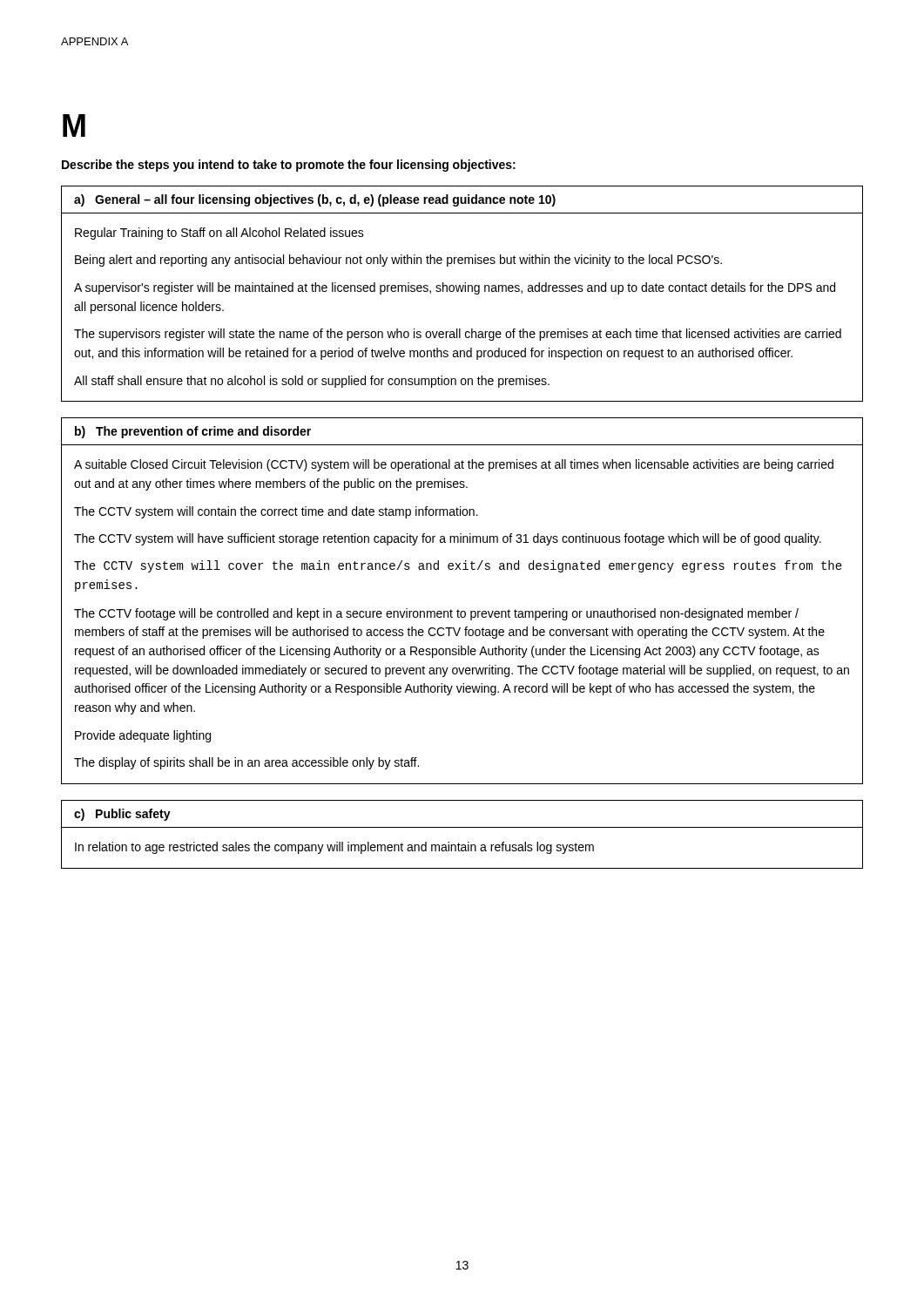Find the title
The width and height of the screenshot is (924, 1307).
74,126
